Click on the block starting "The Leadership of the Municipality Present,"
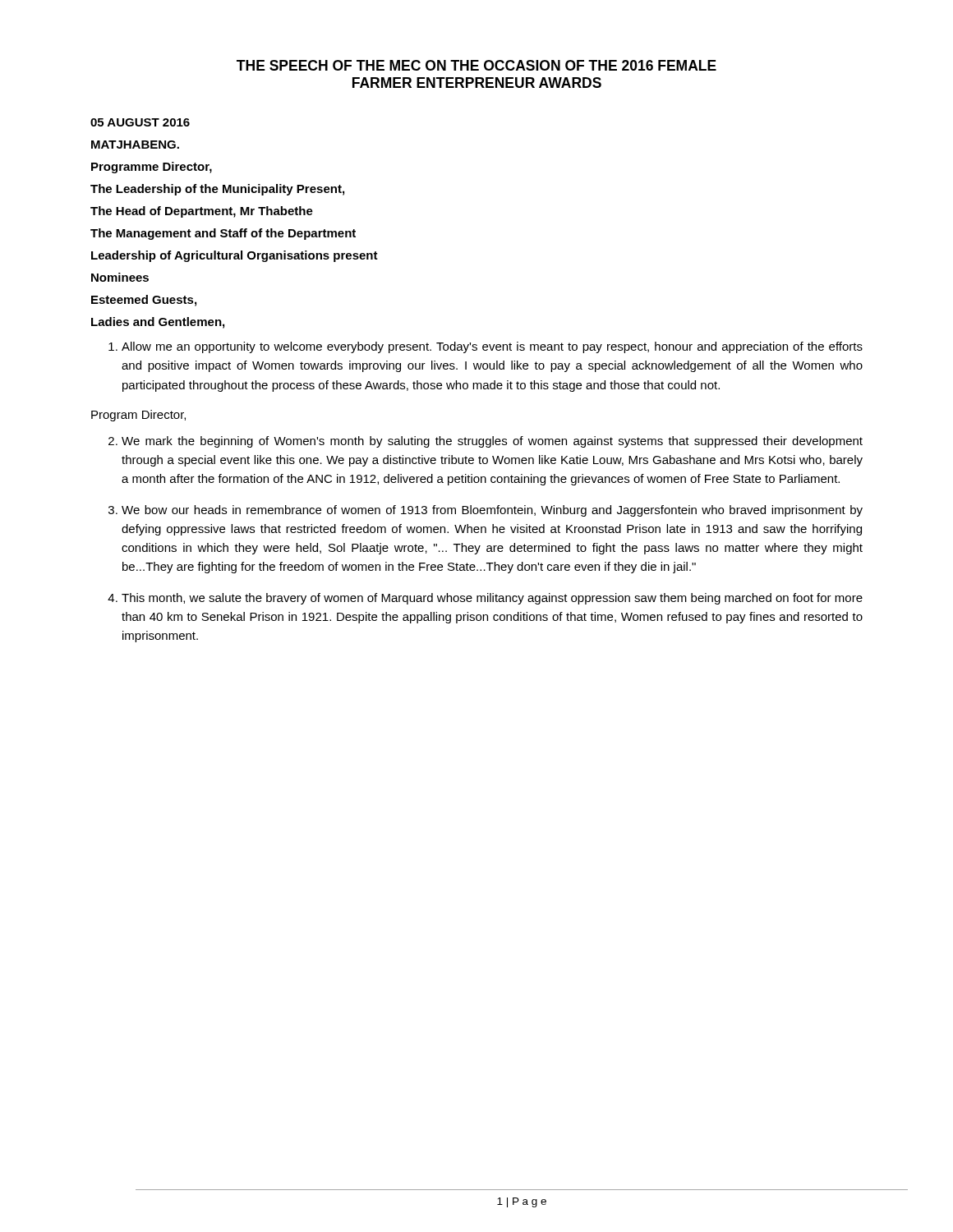 click(x=218, y=188)
